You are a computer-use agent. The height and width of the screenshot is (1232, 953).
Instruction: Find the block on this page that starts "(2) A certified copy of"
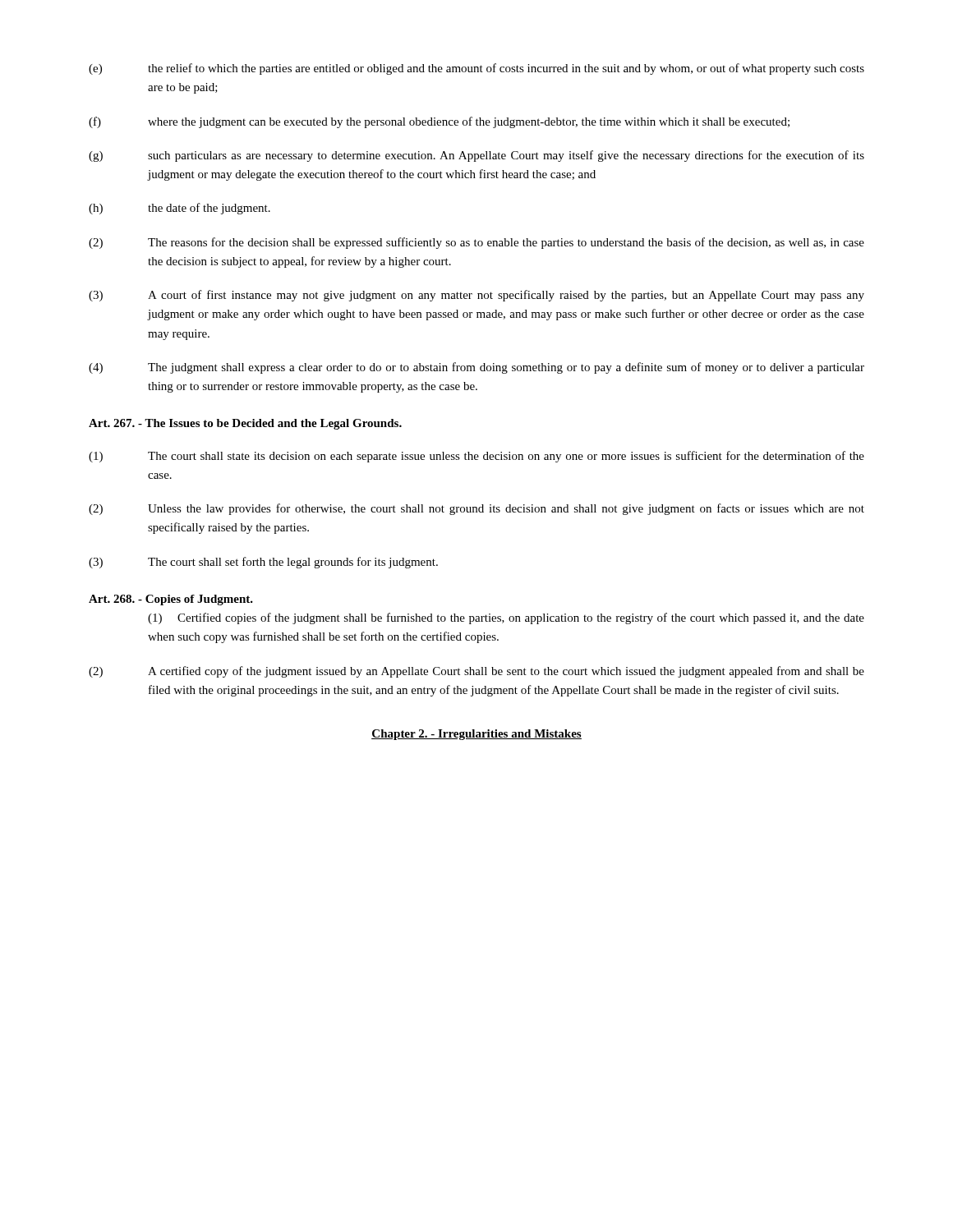[x=476, y=681]
